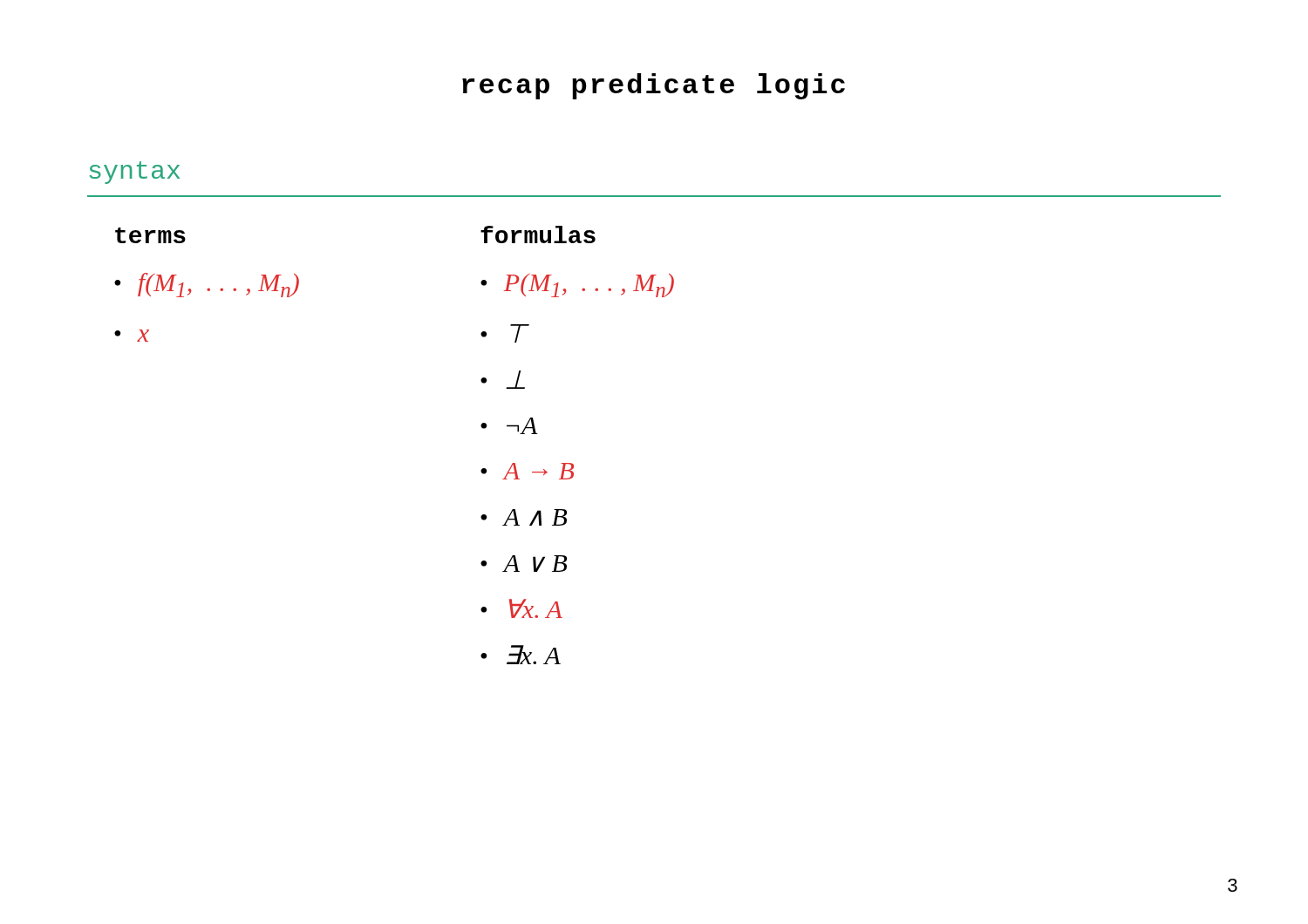Click on the text starting "f(M1, . . . , Mn)"

219,285
